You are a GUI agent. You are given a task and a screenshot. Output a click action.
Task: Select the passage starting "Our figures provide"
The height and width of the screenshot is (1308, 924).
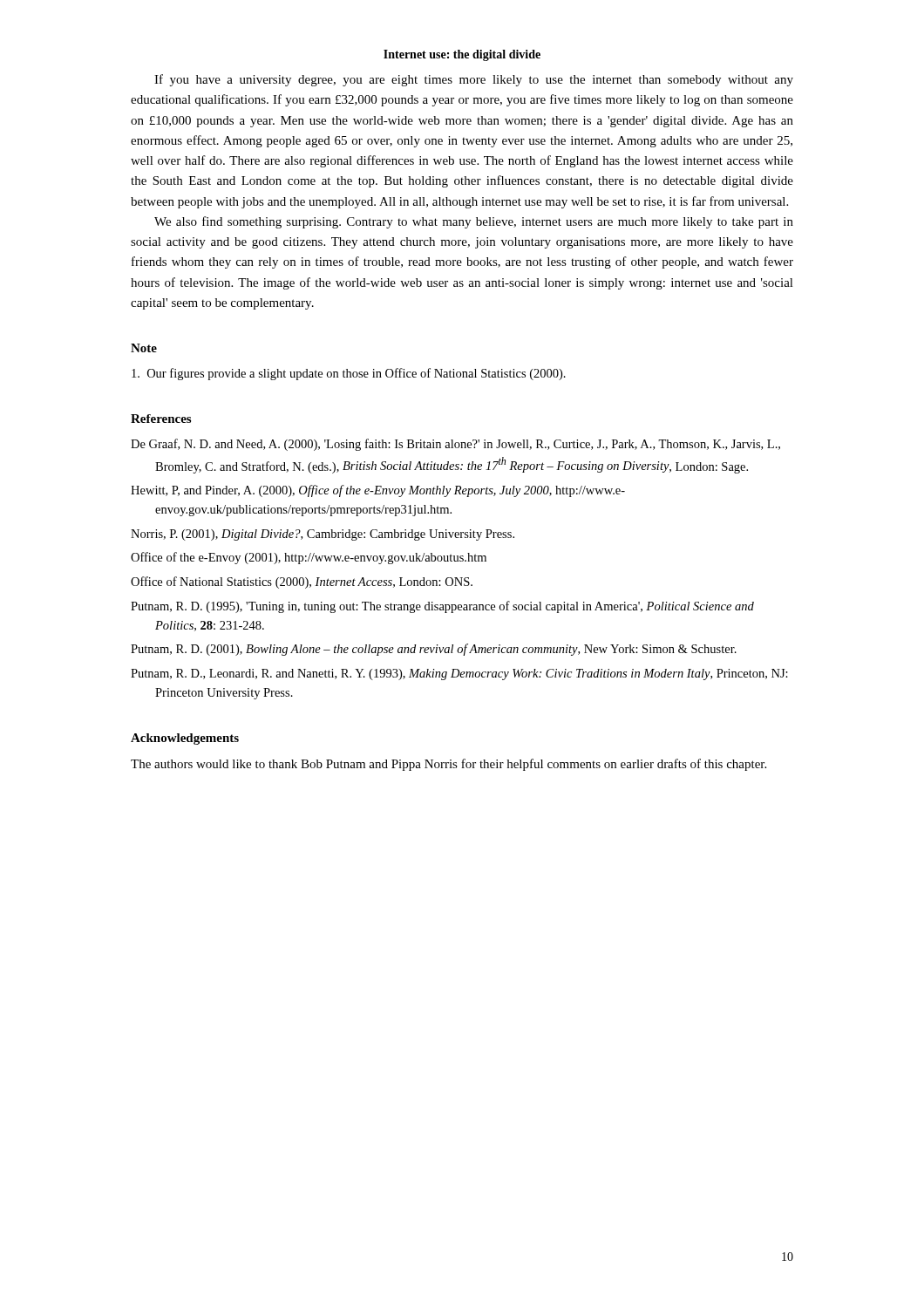pyautogui.click(x=348, y=373)
